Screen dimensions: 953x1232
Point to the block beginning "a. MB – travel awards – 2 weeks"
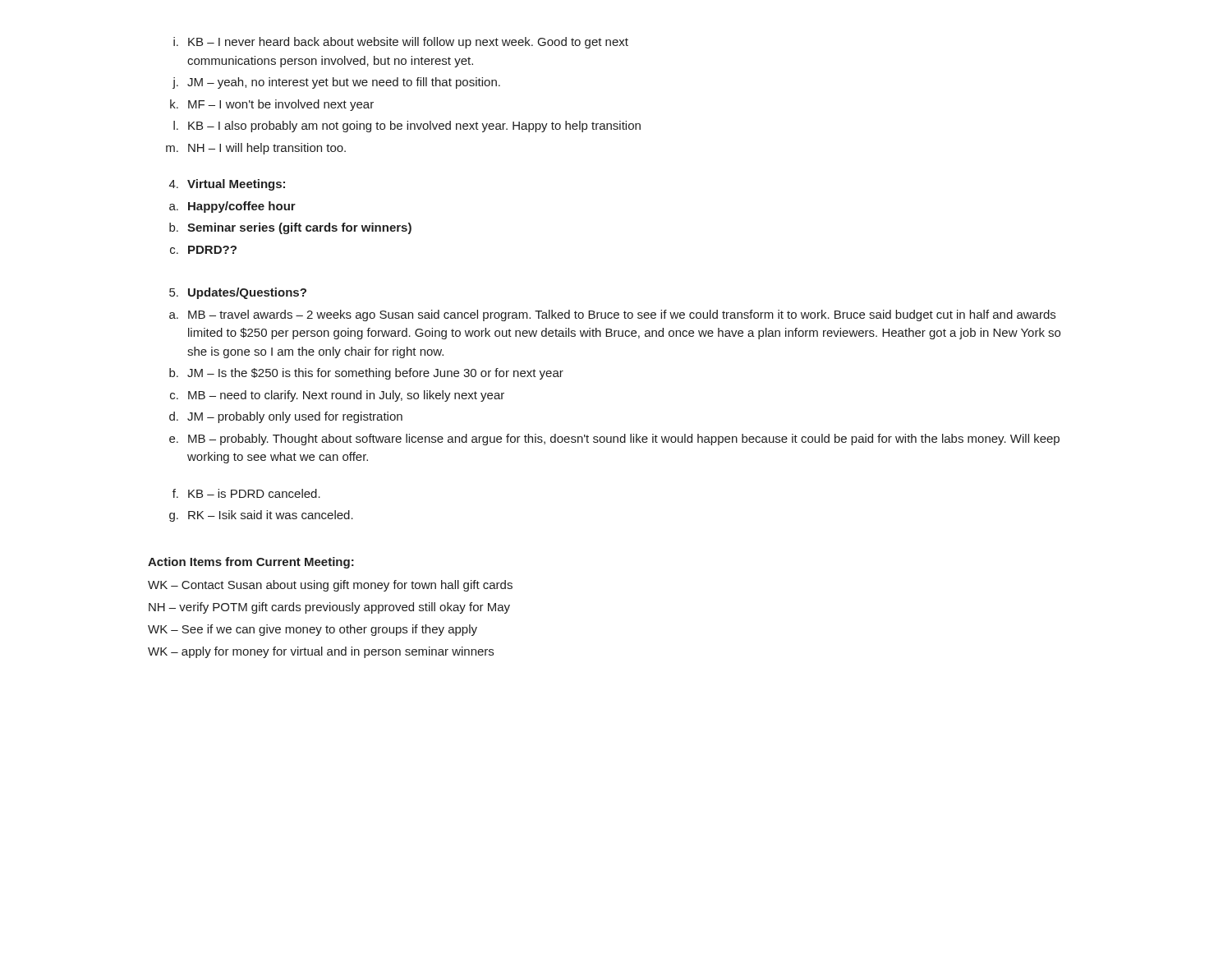tap(616, 333)
